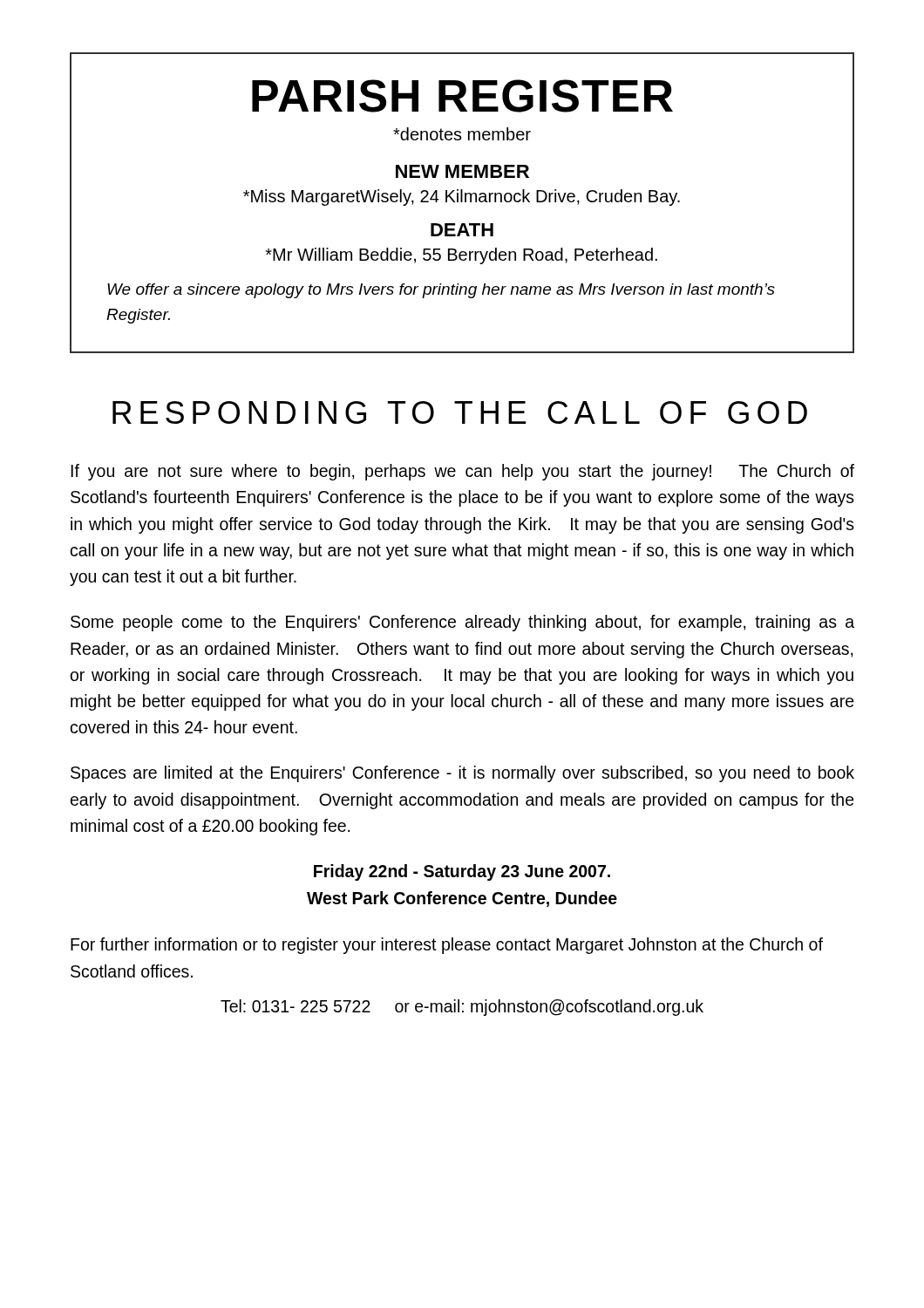Navigate to the region starting "NEW MEMBER"
Image resolution: width=924 pixels, height=1308 pixels.
pos(462,172)
